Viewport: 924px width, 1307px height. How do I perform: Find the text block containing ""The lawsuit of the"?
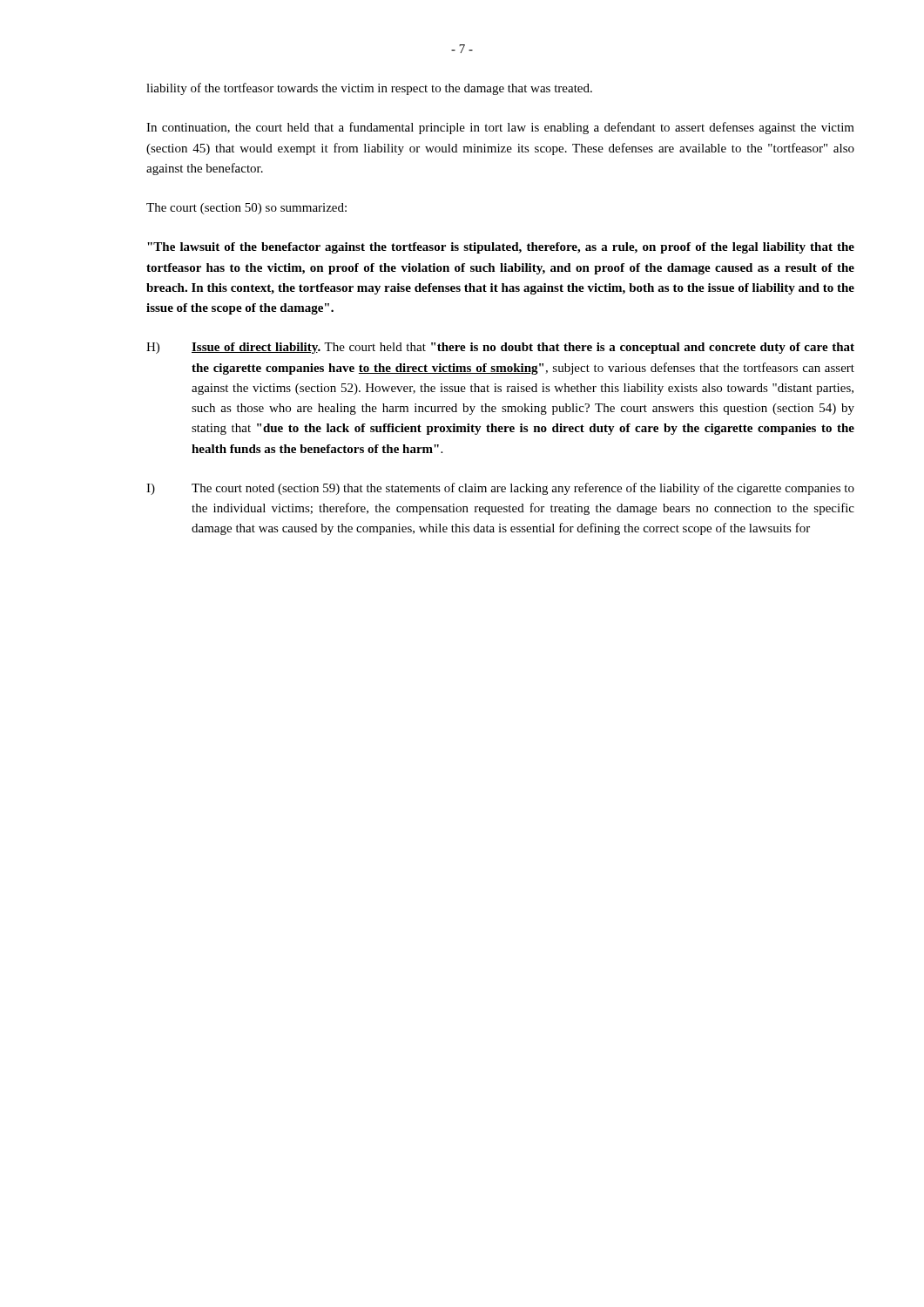click(x=500, y=277)
